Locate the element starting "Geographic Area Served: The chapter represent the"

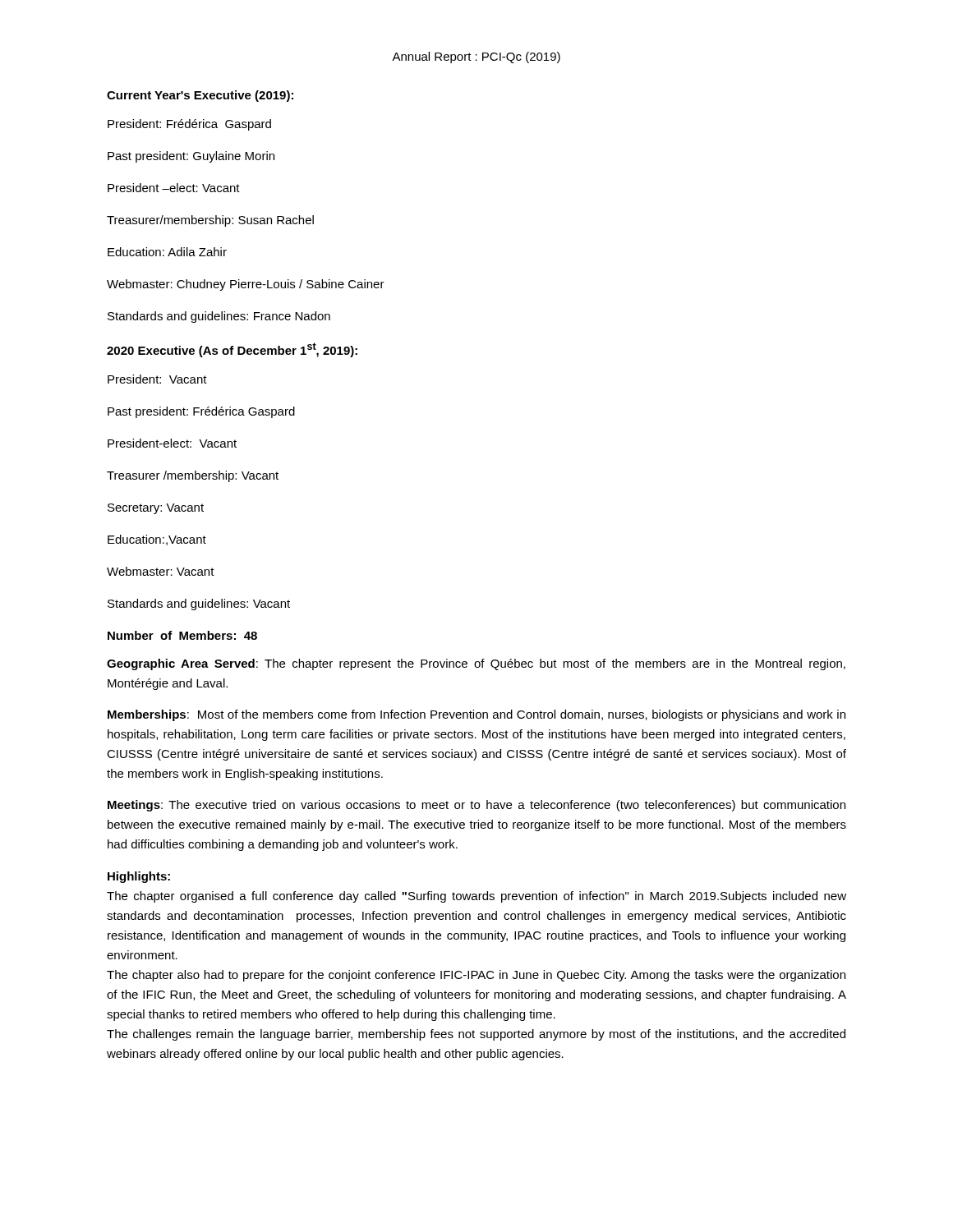tap(476, 673)
